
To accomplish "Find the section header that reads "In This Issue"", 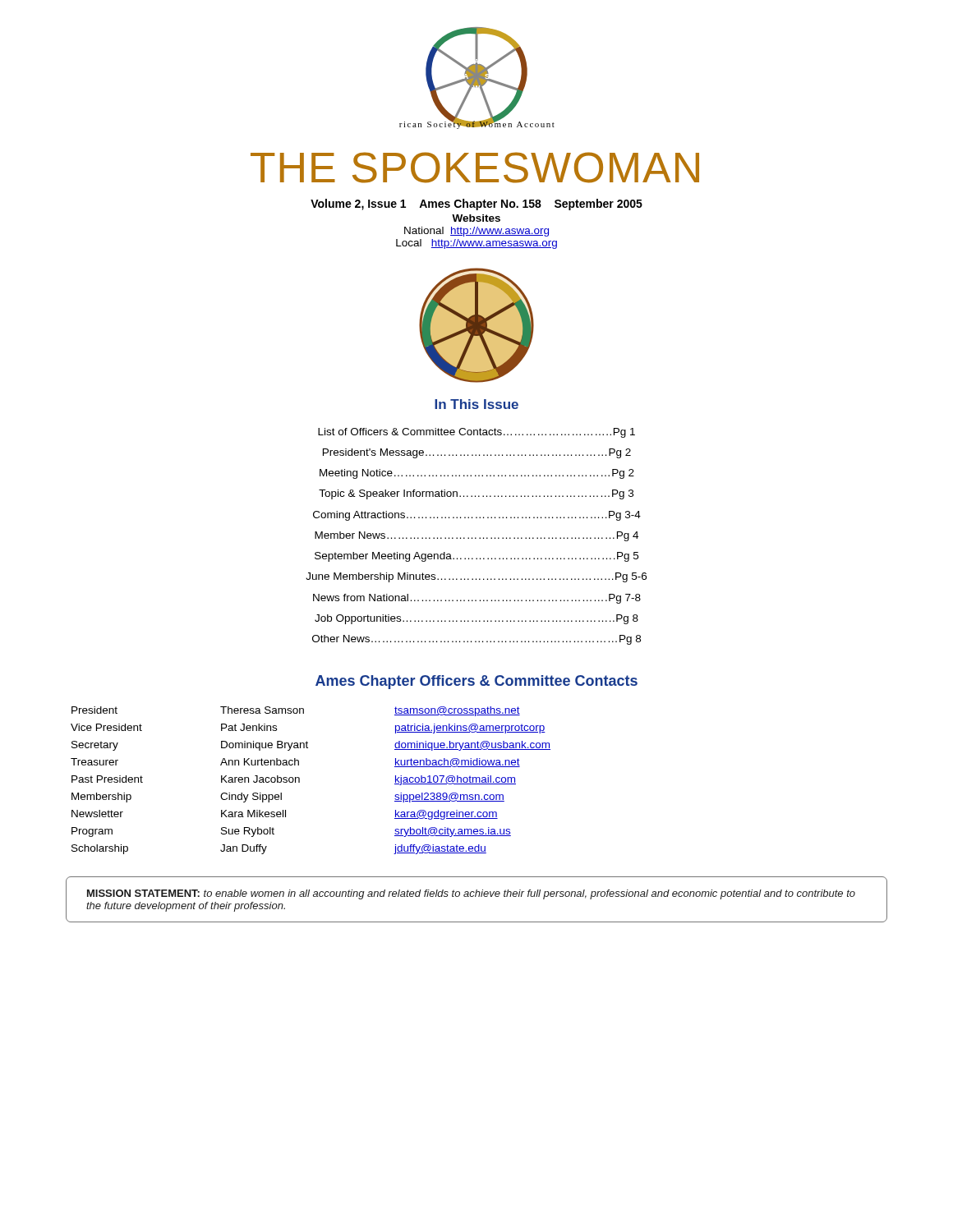I will pyautogui.click(x=476, y=405).
